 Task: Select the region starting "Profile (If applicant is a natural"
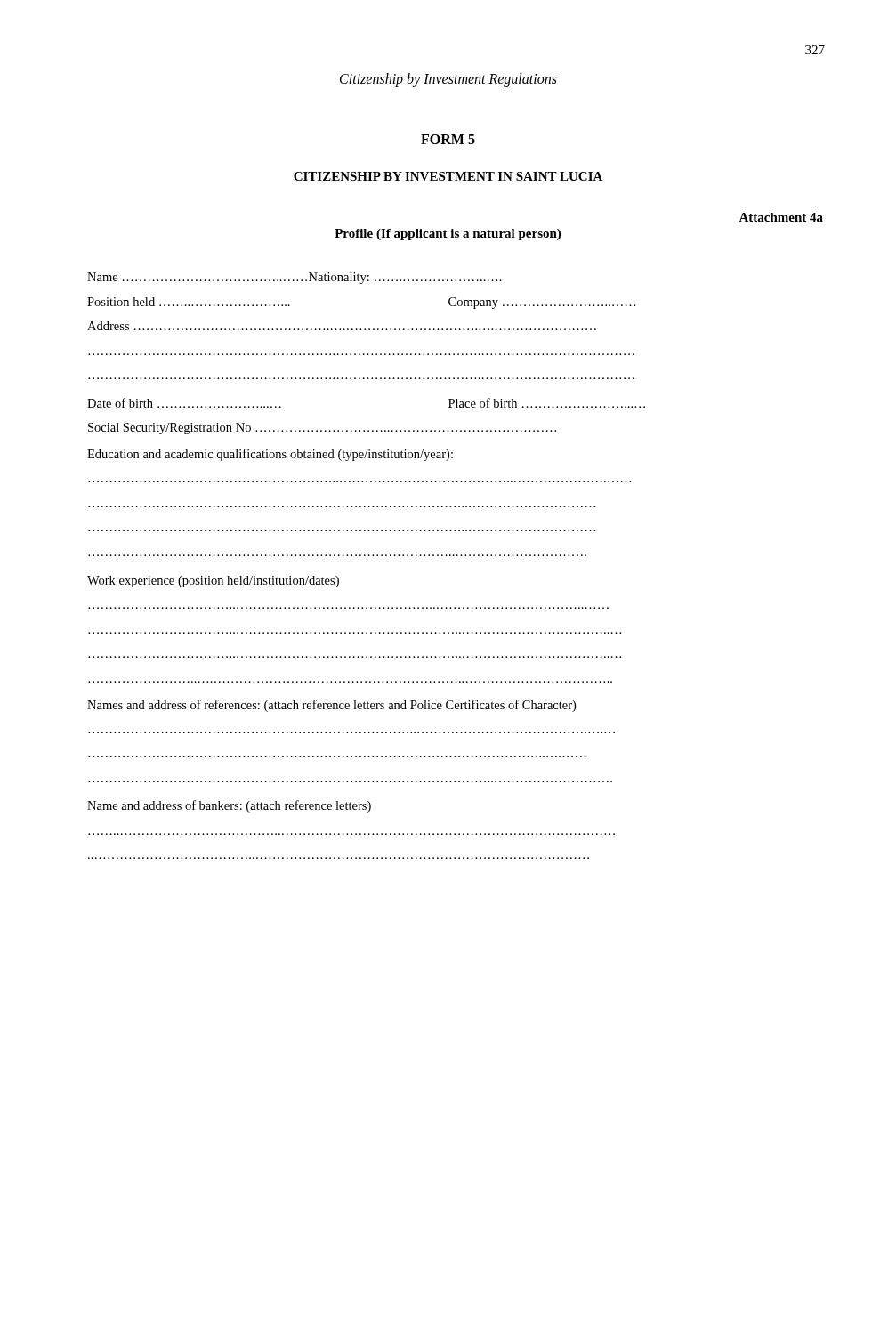(x=448, y=233)
